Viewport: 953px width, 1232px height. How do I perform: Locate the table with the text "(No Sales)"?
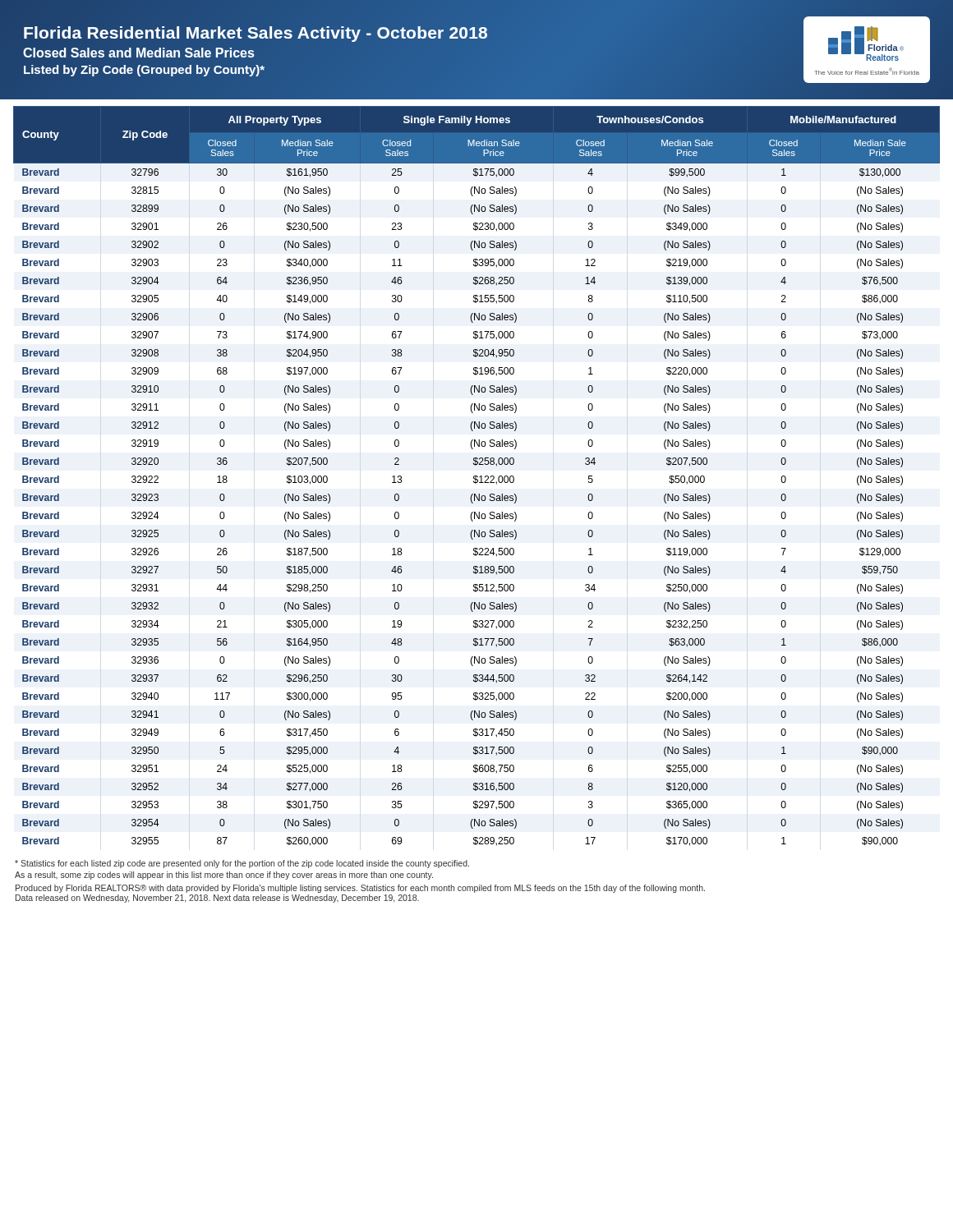(x=476, y=474)
